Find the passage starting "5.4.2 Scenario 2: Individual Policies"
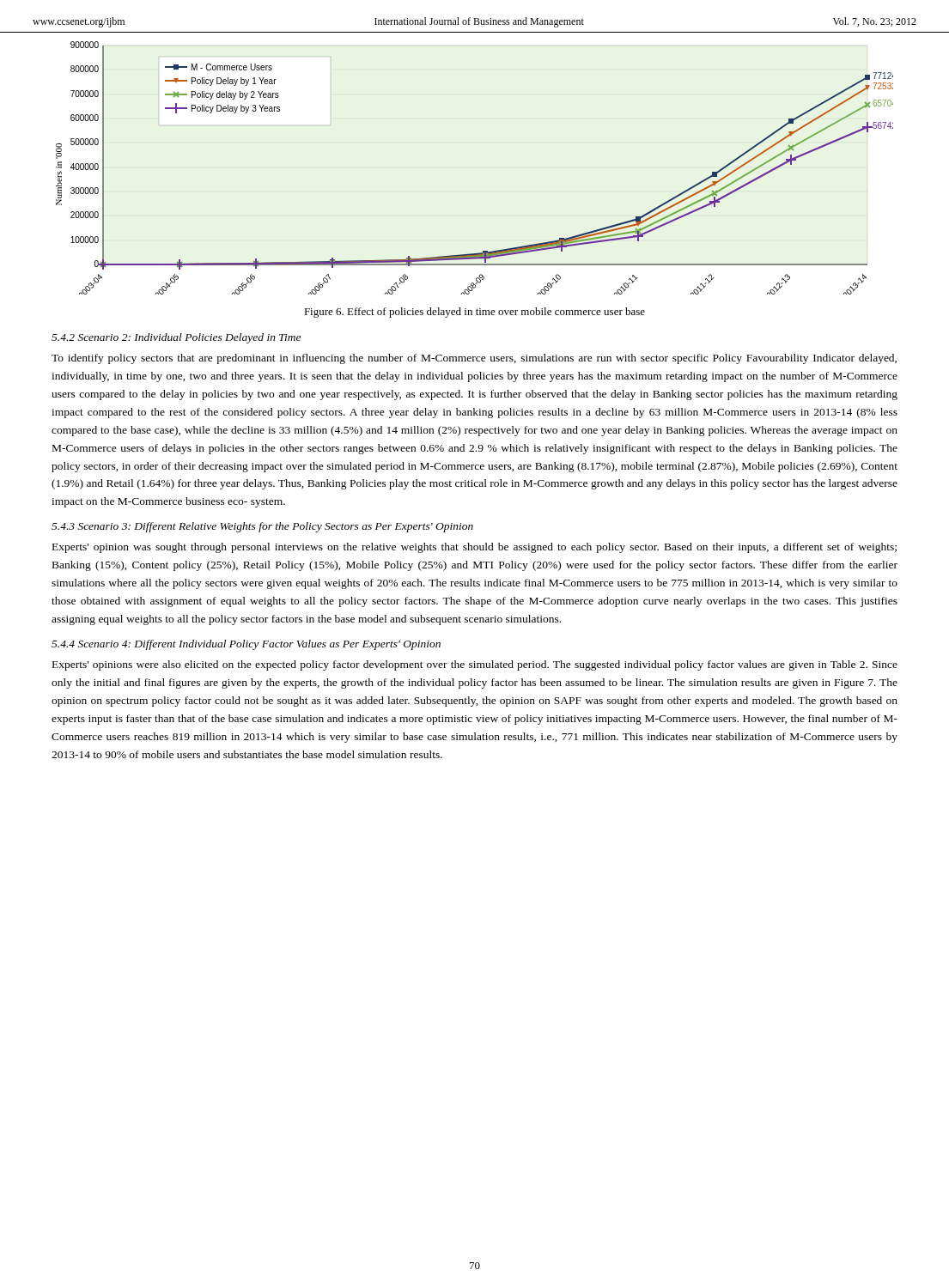 click(x=176, y=337)
